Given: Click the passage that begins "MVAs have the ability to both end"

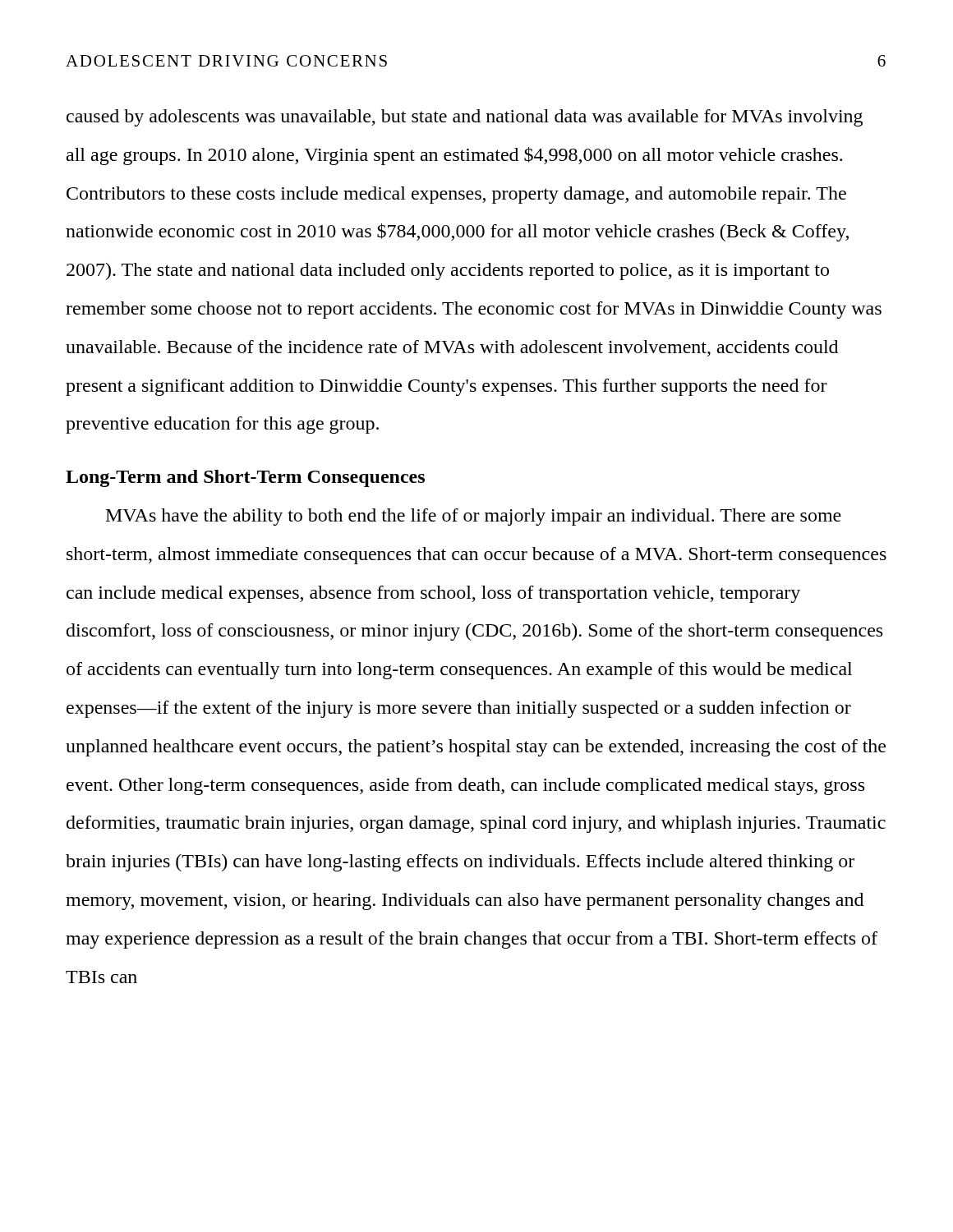Looking at the screenshot, I should 476,746.
